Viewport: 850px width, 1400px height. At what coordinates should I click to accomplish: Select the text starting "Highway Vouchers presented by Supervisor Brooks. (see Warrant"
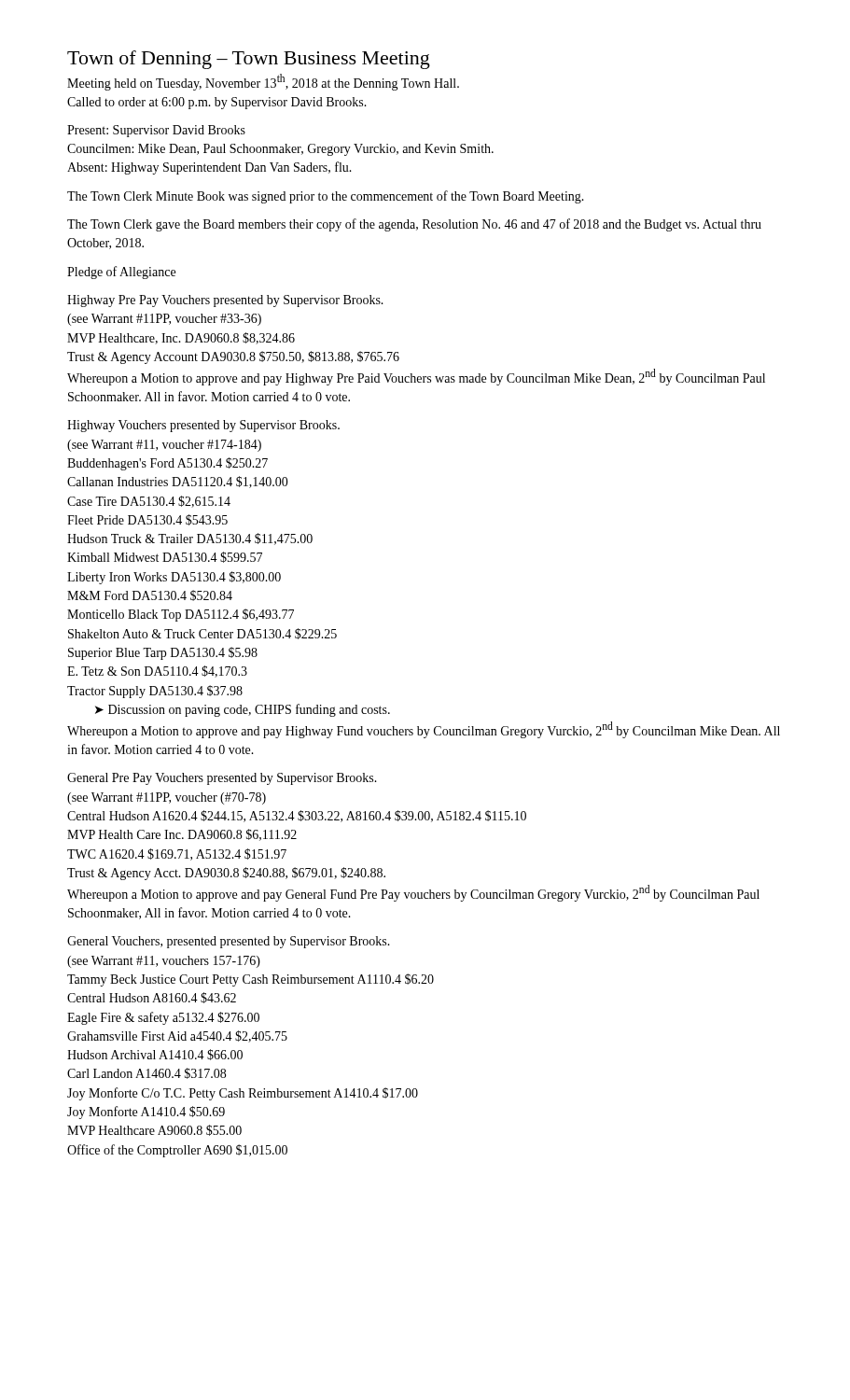click(x=203, y=426)
